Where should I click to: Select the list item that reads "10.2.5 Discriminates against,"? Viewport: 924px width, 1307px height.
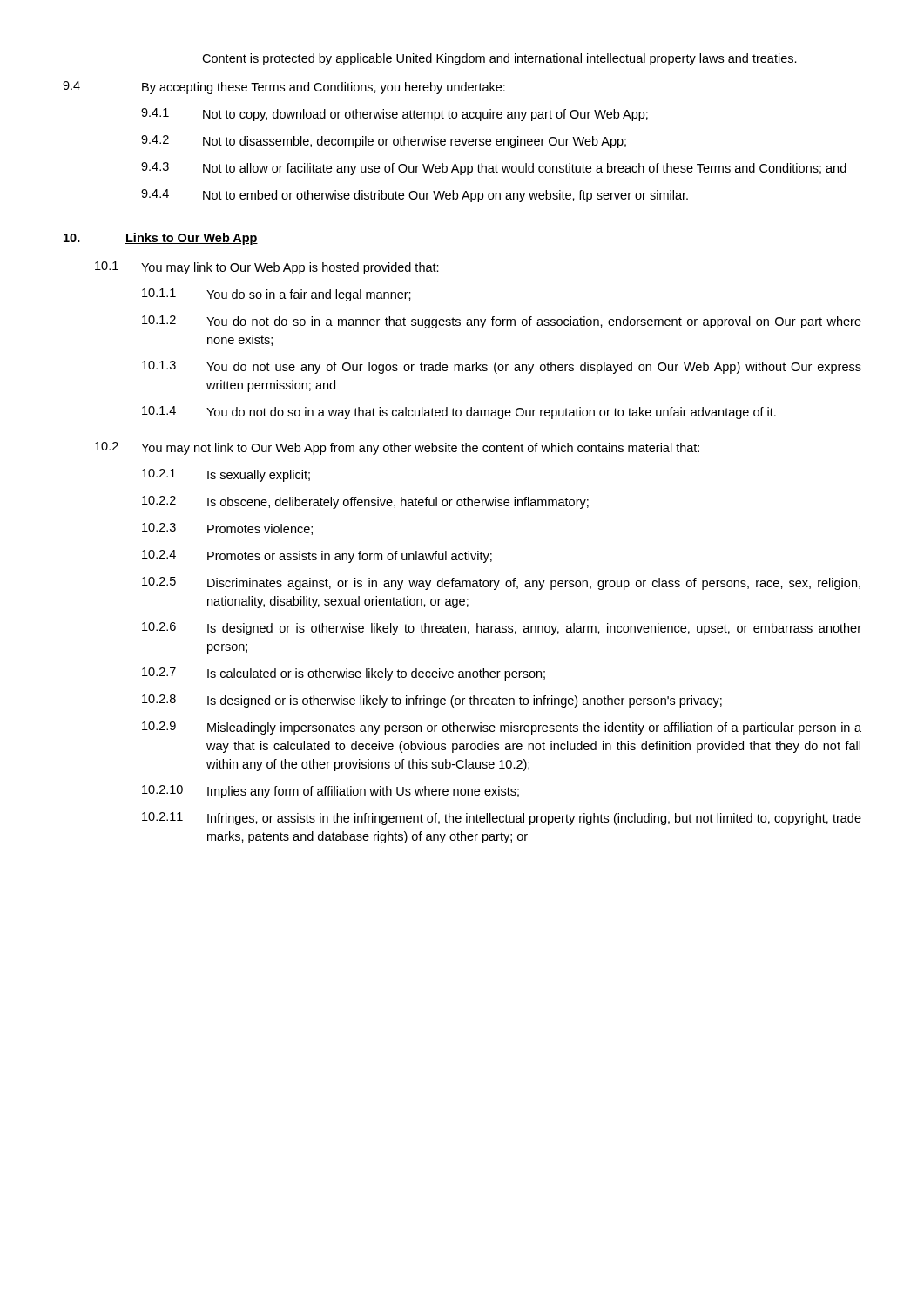501,592
